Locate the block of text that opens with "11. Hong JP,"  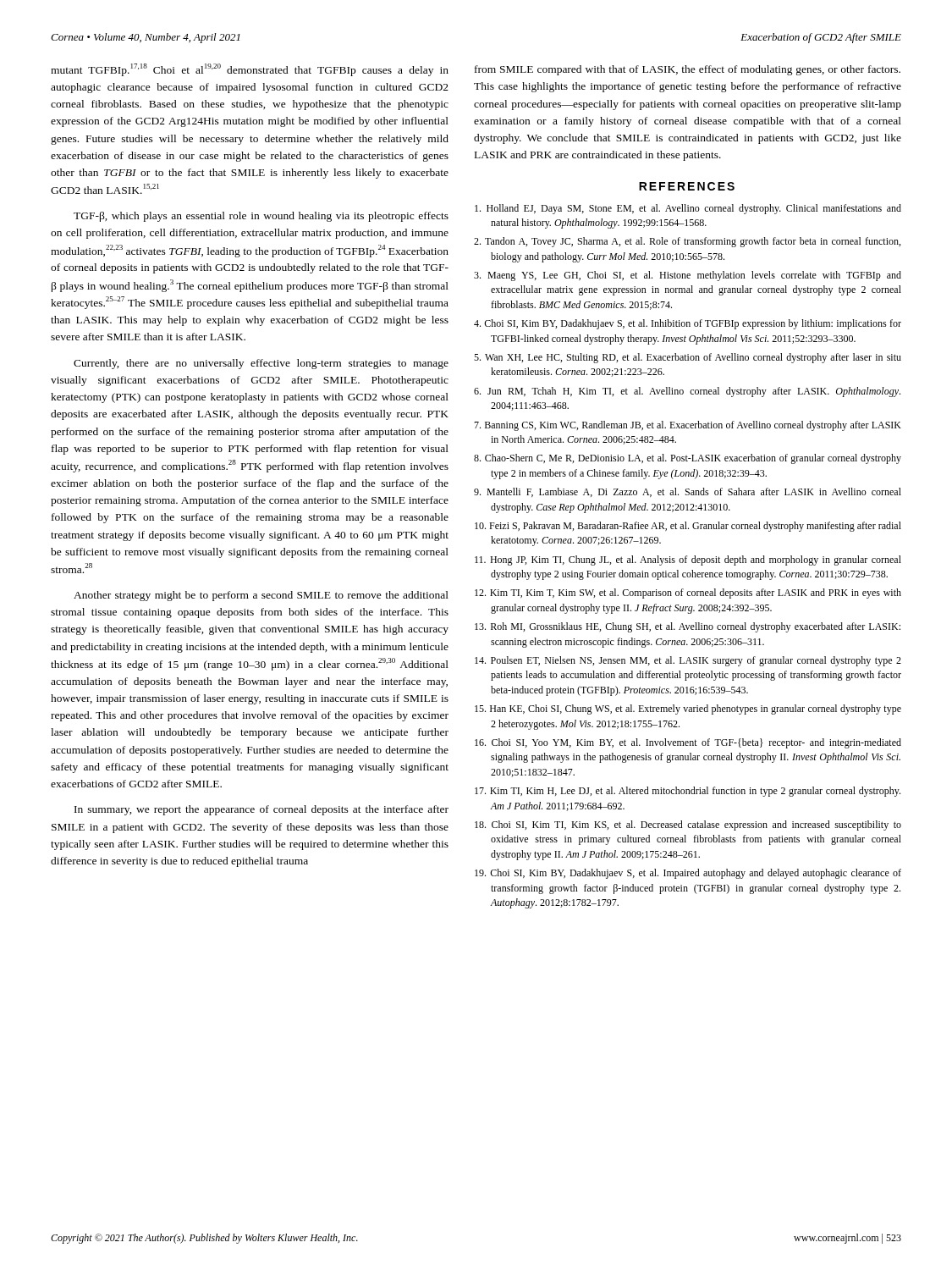(688, 567)
